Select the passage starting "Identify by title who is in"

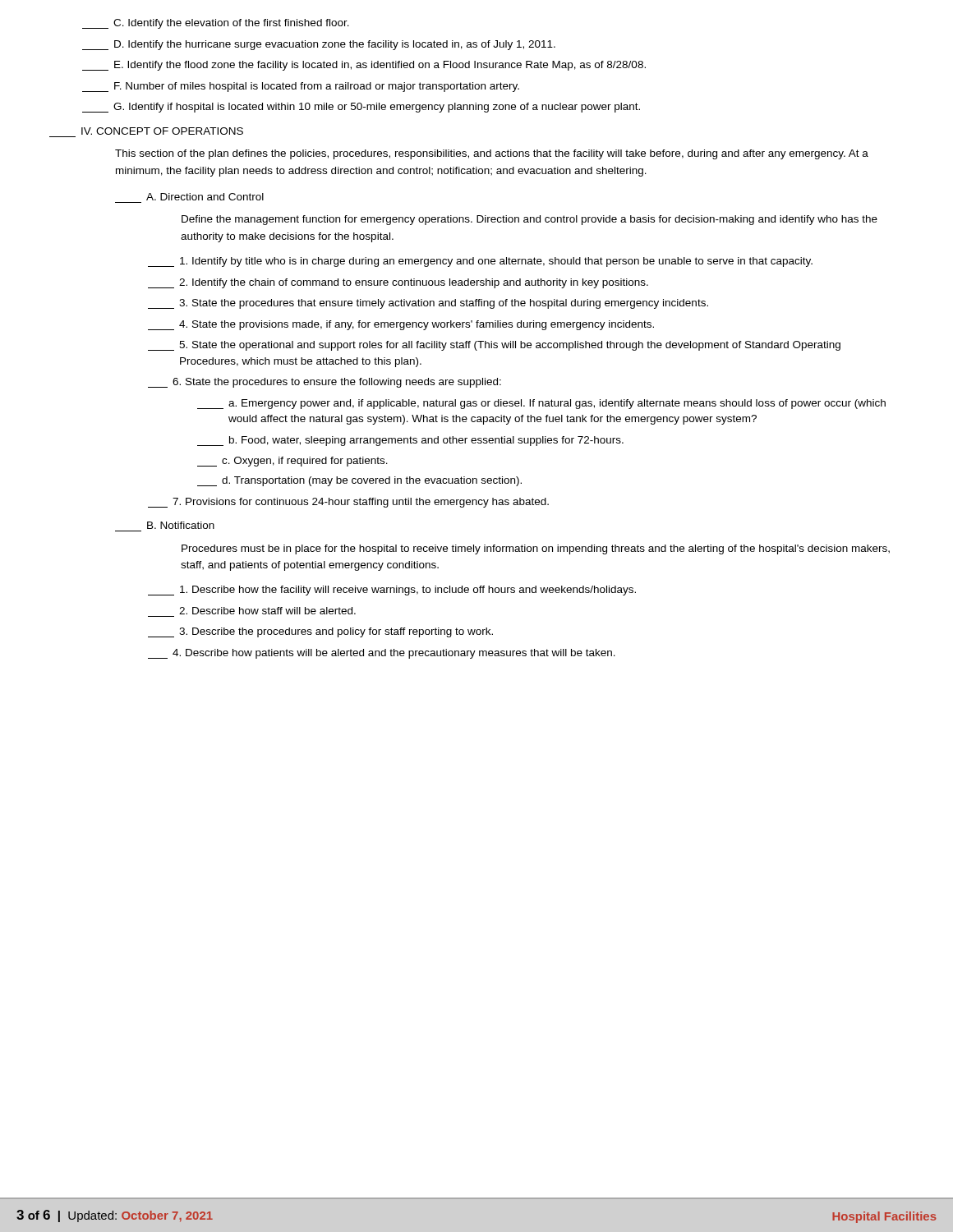tap(526, 261)
